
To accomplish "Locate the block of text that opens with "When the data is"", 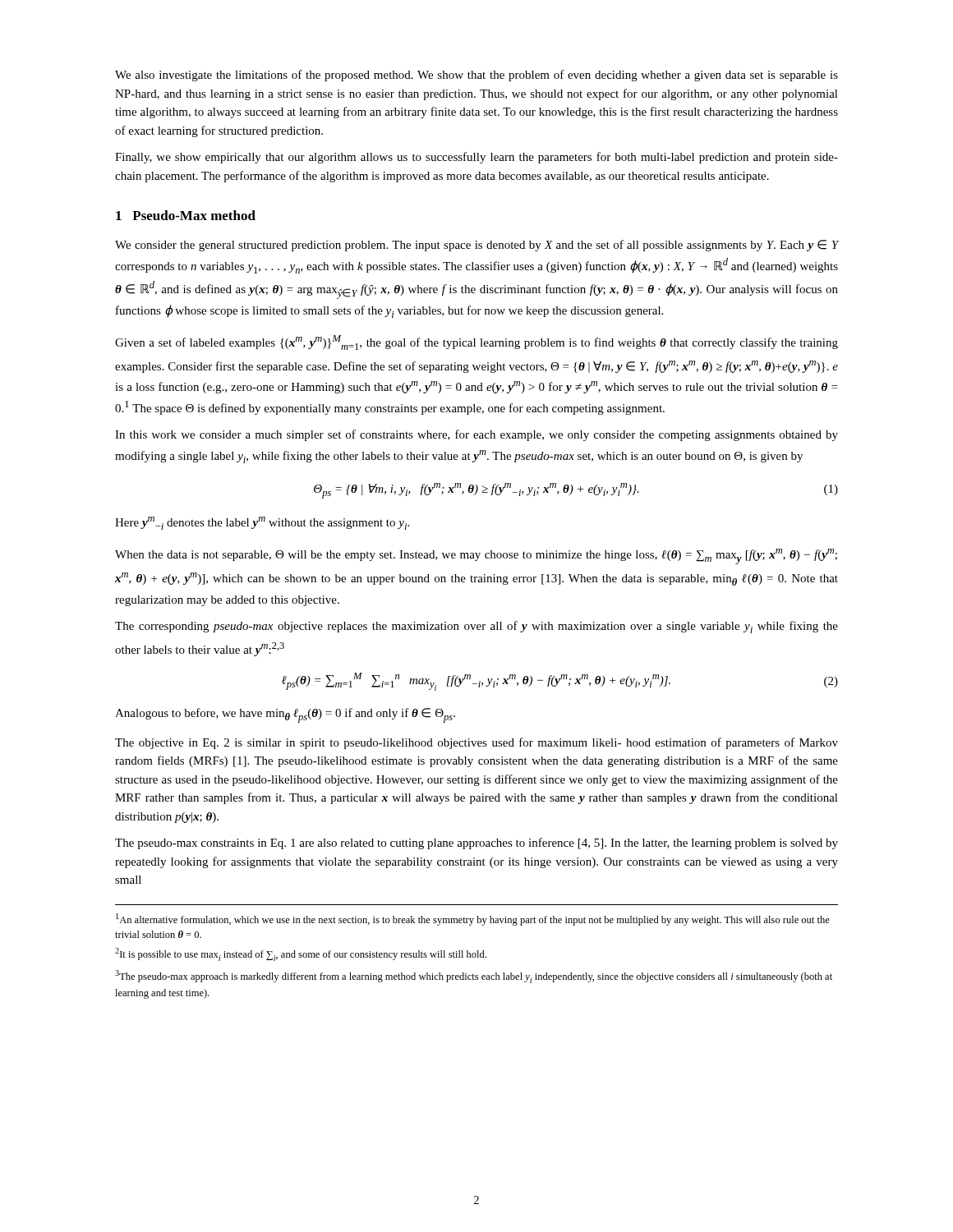I will [476, 576].
